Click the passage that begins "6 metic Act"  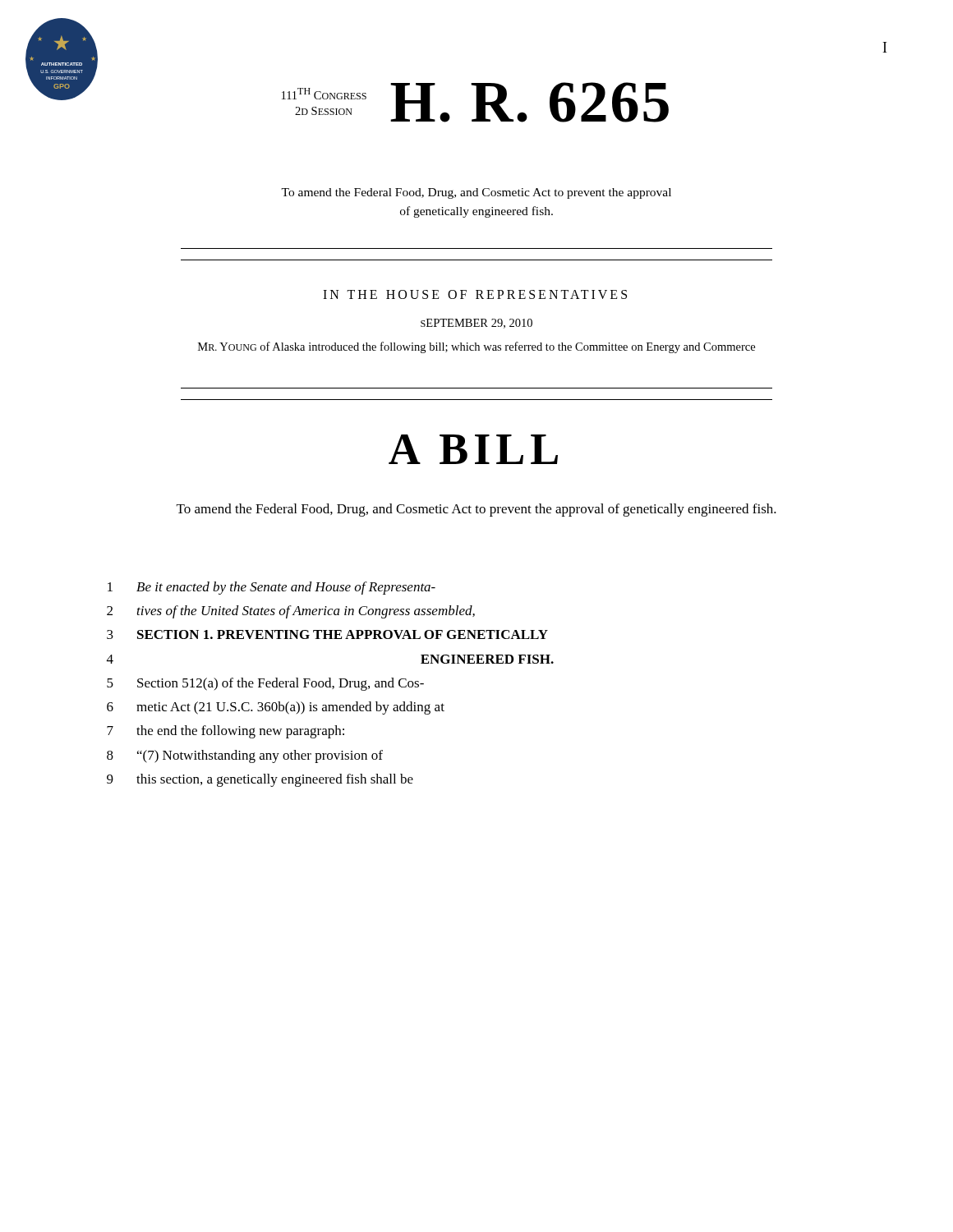point(276,708)
